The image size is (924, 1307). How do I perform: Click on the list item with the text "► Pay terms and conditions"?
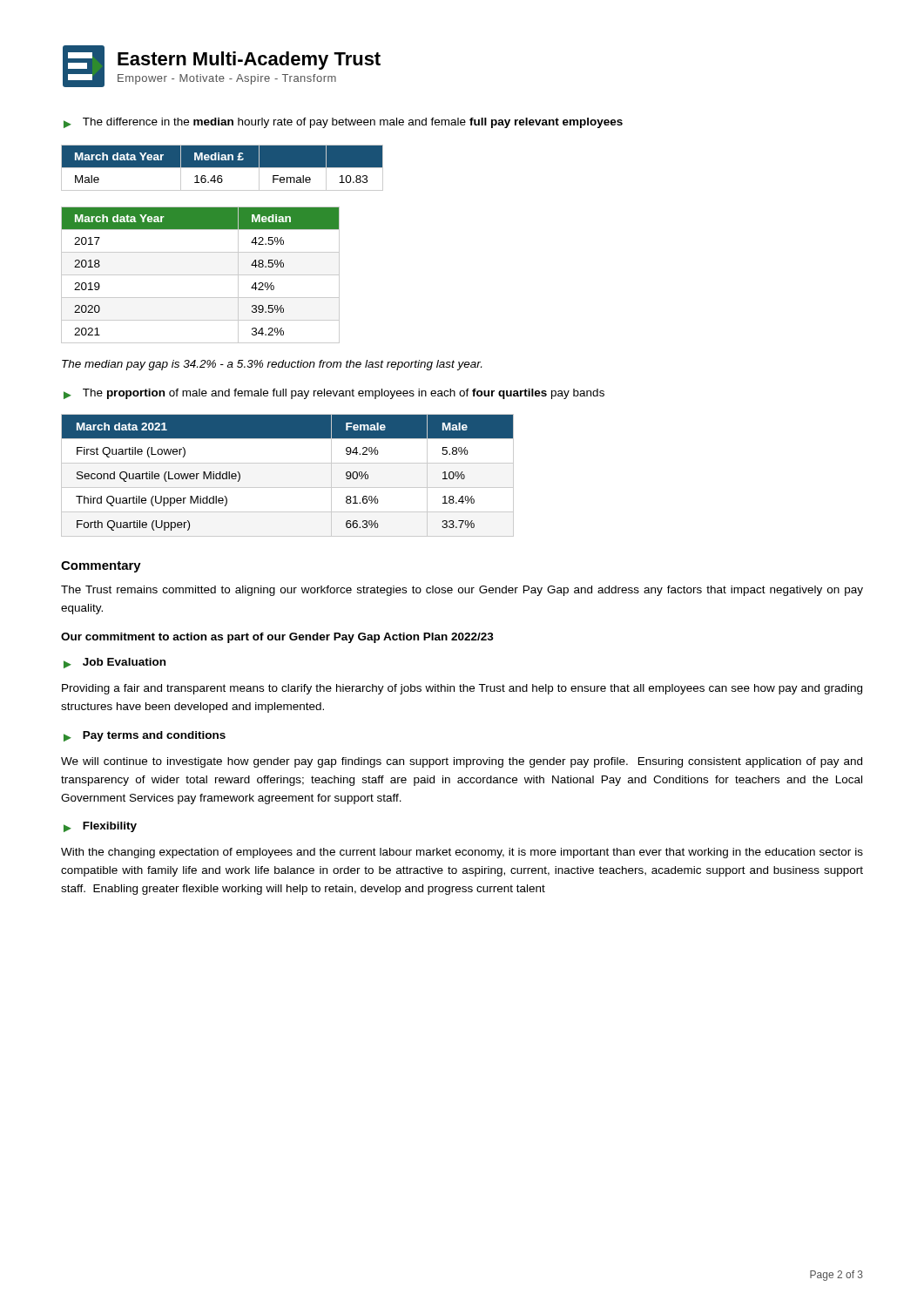(143, 736)
